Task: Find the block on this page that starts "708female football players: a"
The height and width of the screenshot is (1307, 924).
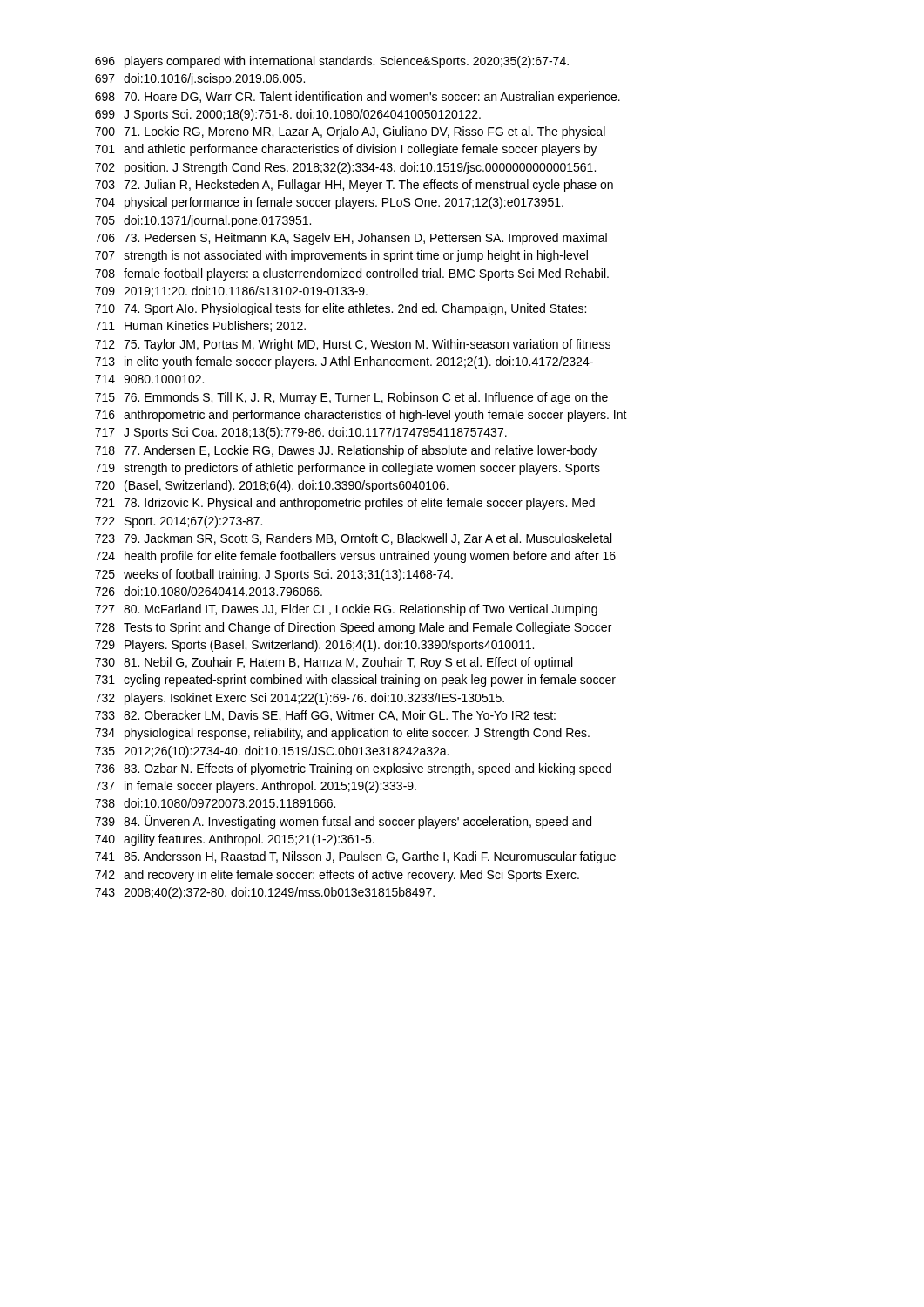Action: [x=462, y=273]
